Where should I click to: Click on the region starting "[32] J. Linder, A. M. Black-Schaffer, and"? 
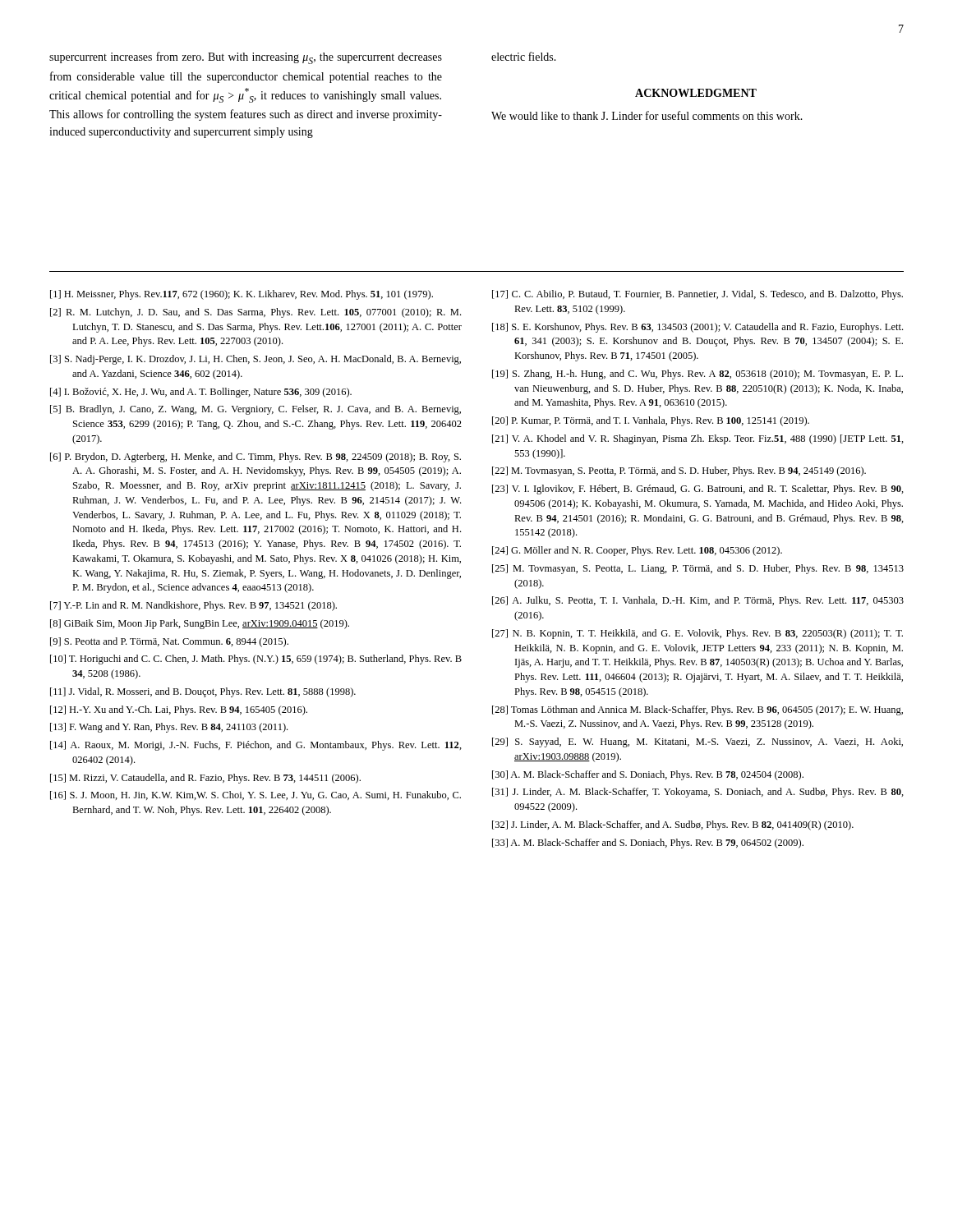[673, 824]
